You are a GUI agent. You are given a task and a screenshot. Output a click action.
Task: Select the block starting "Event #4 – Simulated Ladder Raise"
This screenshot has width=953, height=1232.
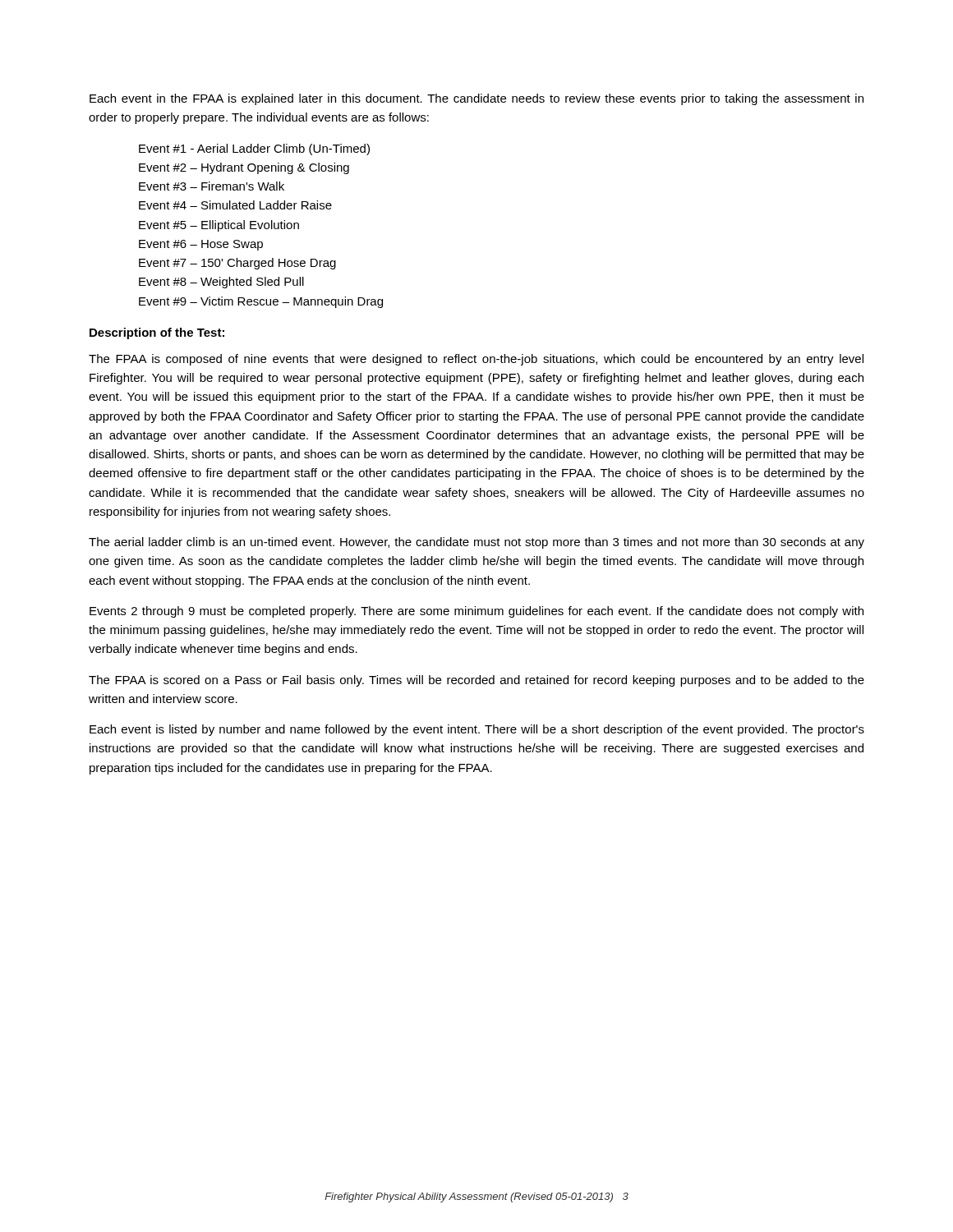click(235, 205)
